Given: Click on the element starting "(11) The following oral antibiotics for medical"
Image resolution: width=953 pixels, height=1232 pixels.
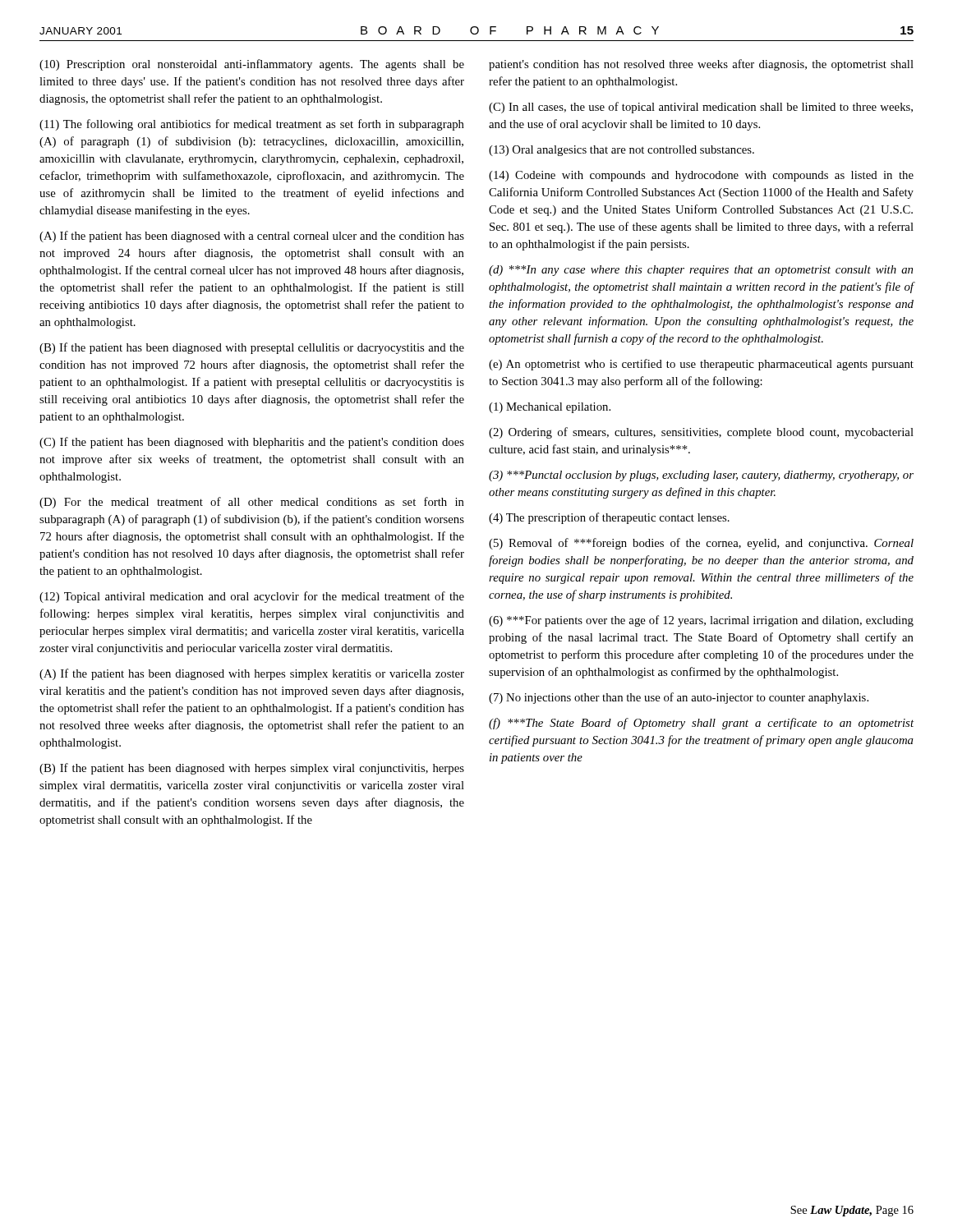Looking at the screenshot, I should pyautogui.click(x=252, y=168).
